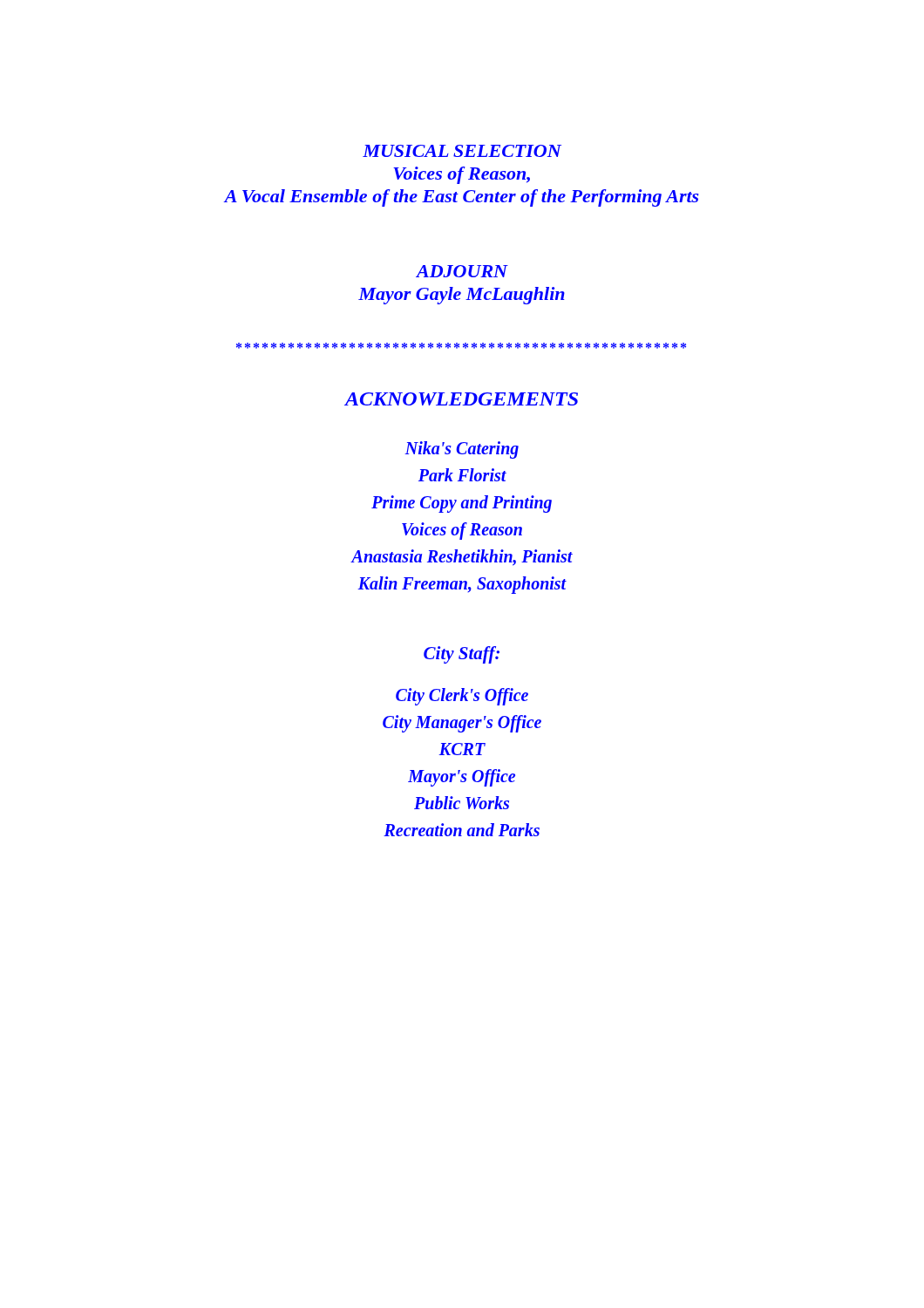Find the text containing "ADJOURN Mayor Gayle McLaughlin"
The width and height of the screenshot is (924, 1308).
[x=462, y=283]
